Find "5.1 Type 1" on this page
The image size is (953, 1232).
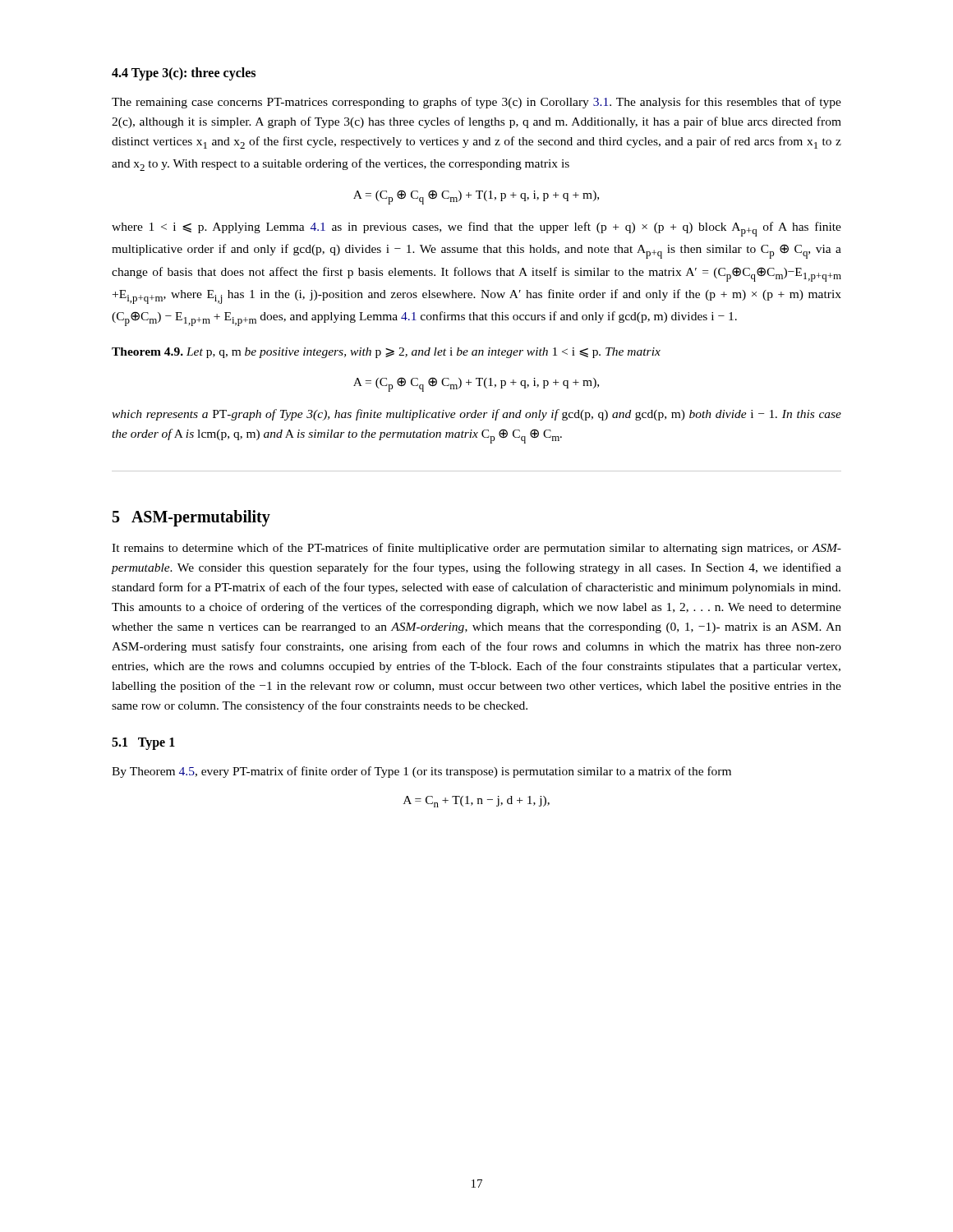click(143, 742)
